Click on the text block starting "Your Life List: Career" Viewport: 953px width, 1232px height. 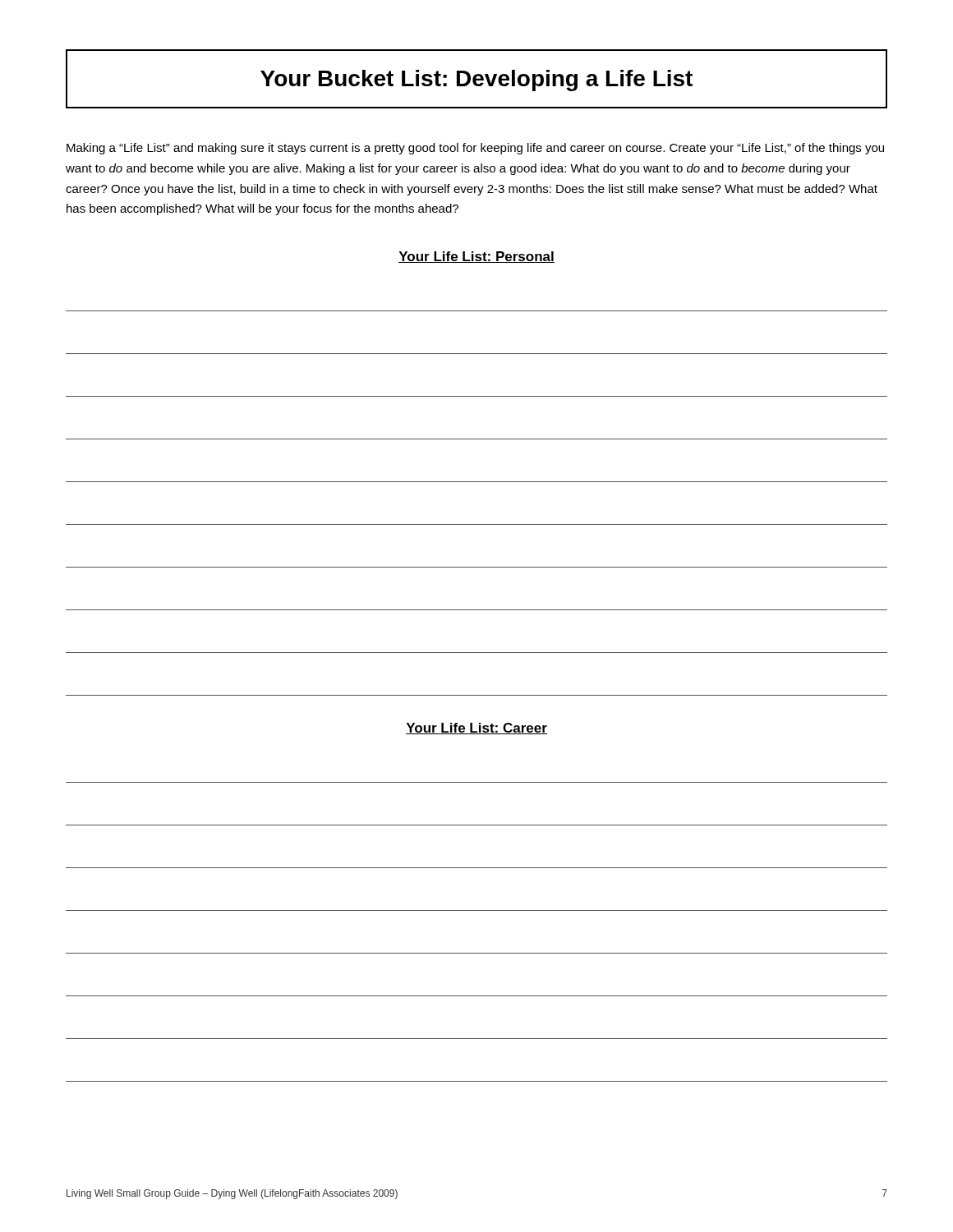click(476, 728)
